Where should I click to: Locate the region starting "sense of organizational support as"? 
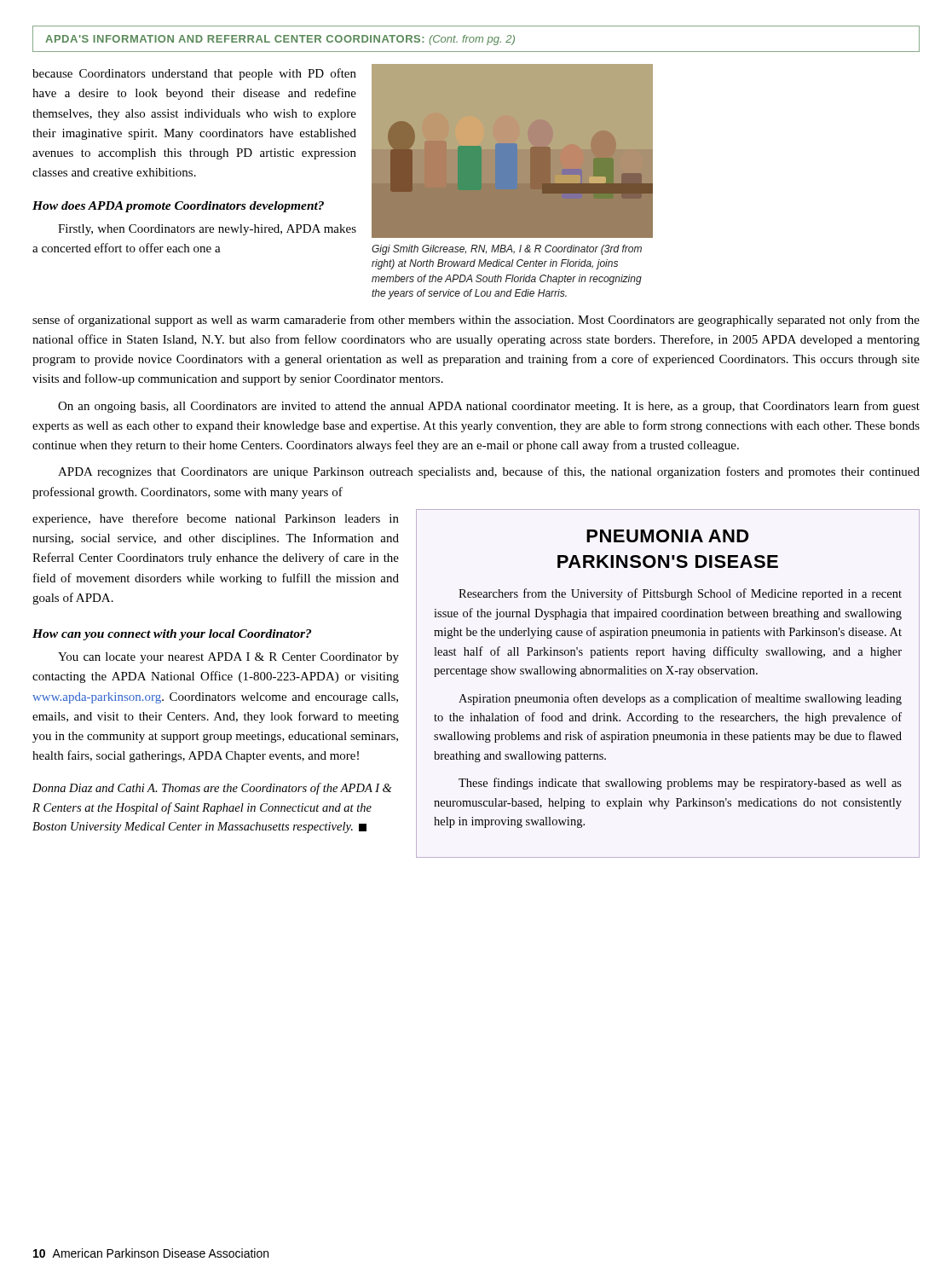point(476,406)
